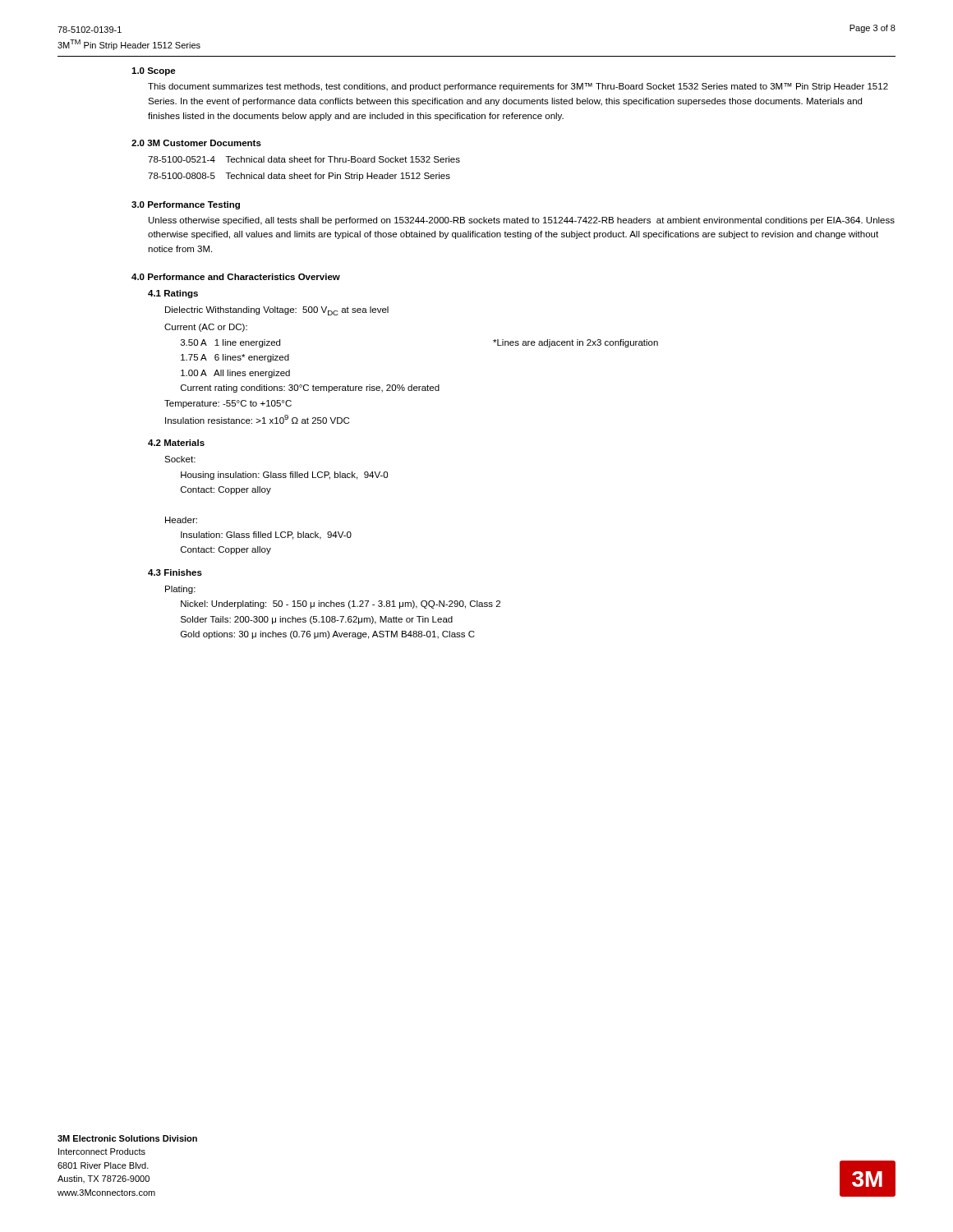
Task: Click where it says "4.1 Ratings"
Action: [x=173, y=293]
